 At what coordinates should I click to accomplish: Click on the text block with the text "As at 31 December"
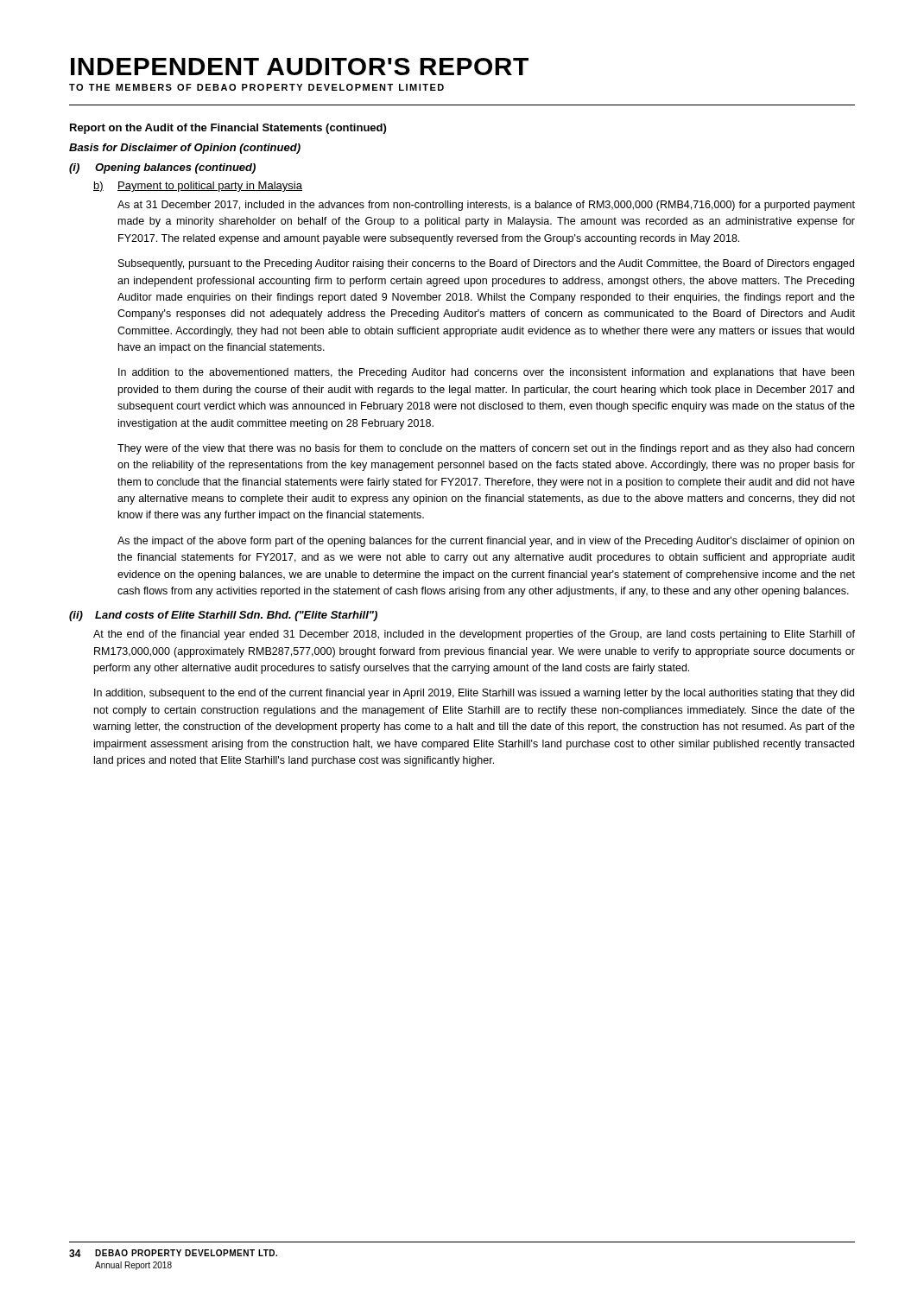[486, 221]
